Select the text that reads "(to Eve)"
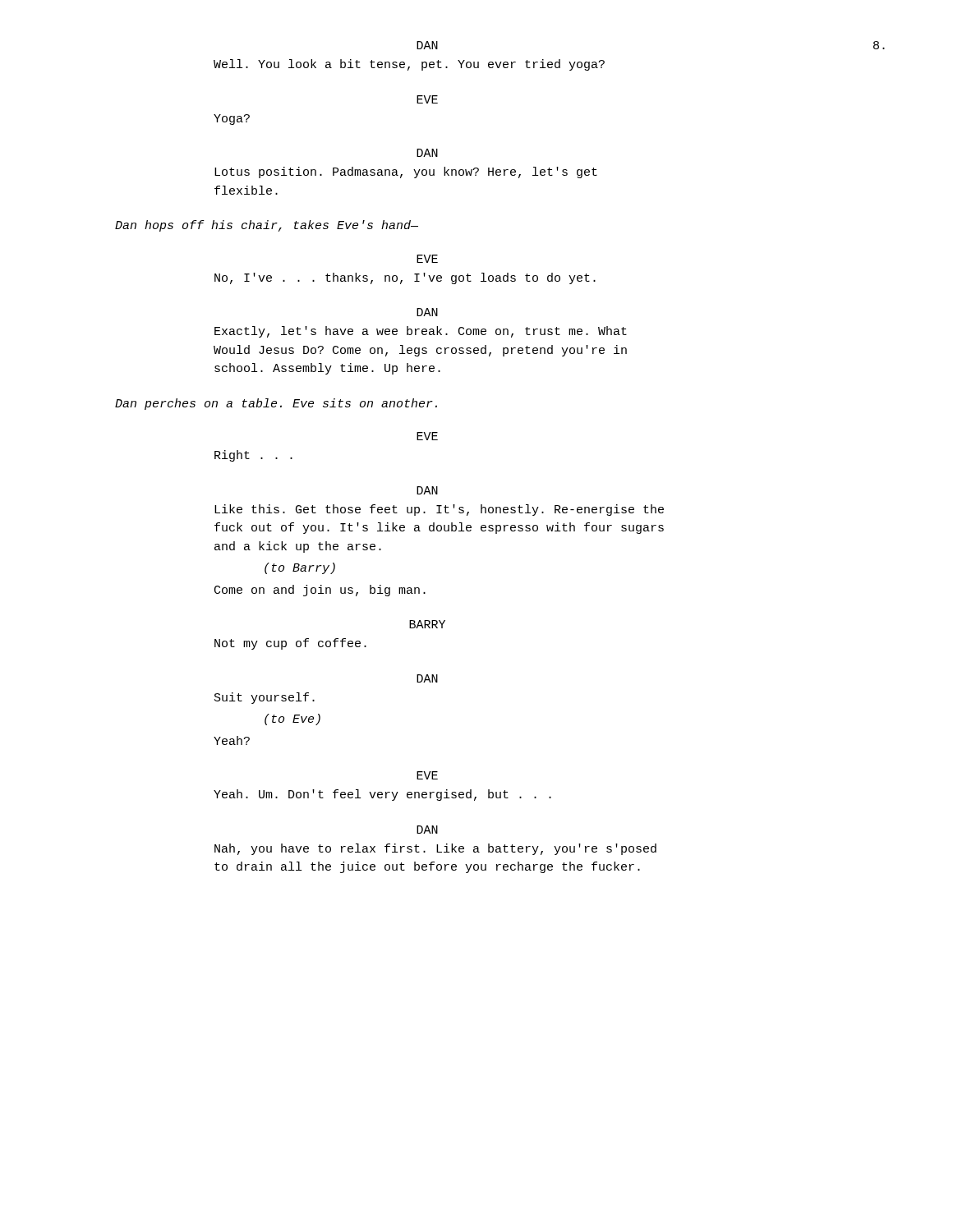Viewport: 953px width, 1232px height. point(292,720)
